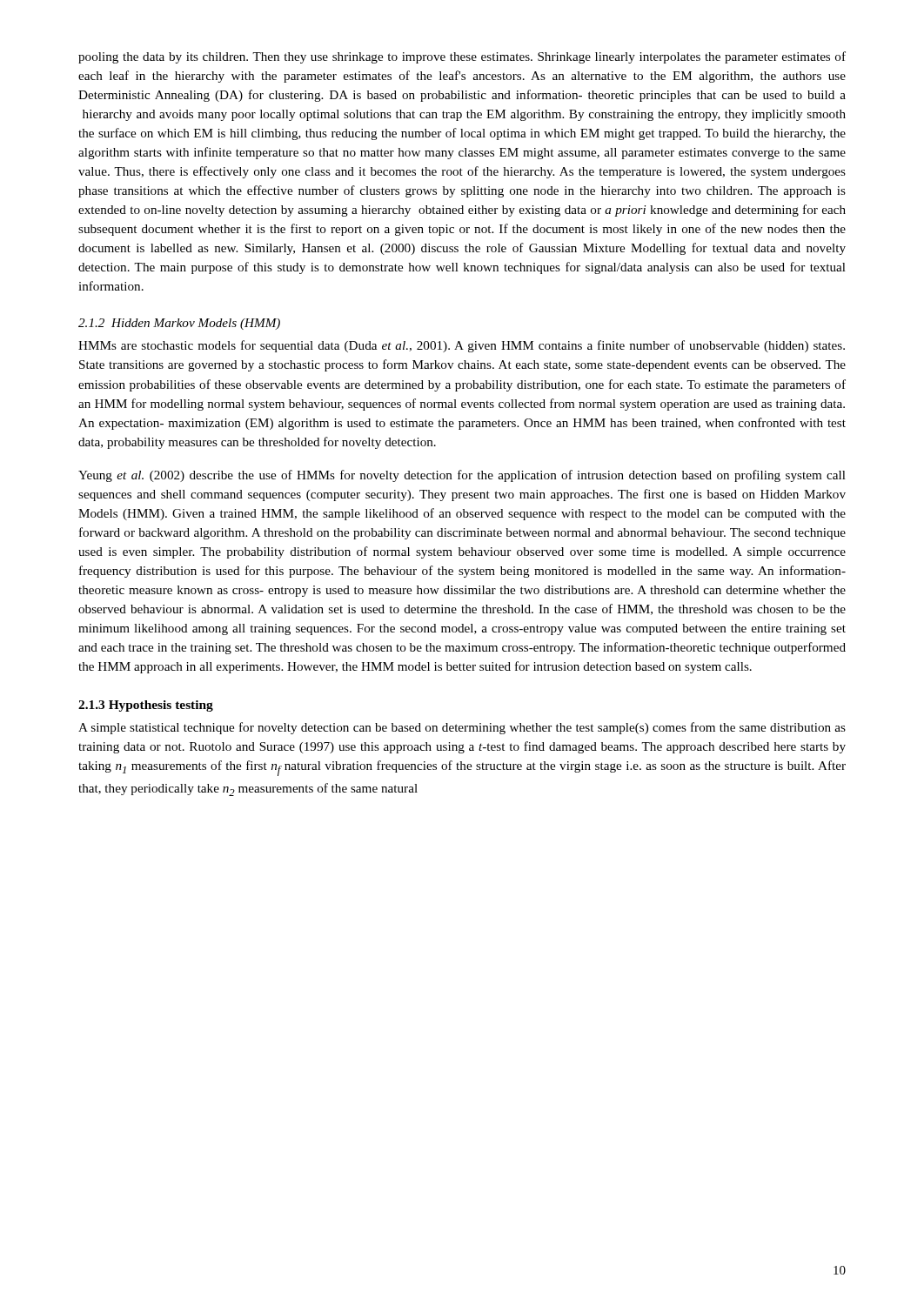
Task: Locate the region starting "pooling the data by its"
Action: click(x=462, y=172)
